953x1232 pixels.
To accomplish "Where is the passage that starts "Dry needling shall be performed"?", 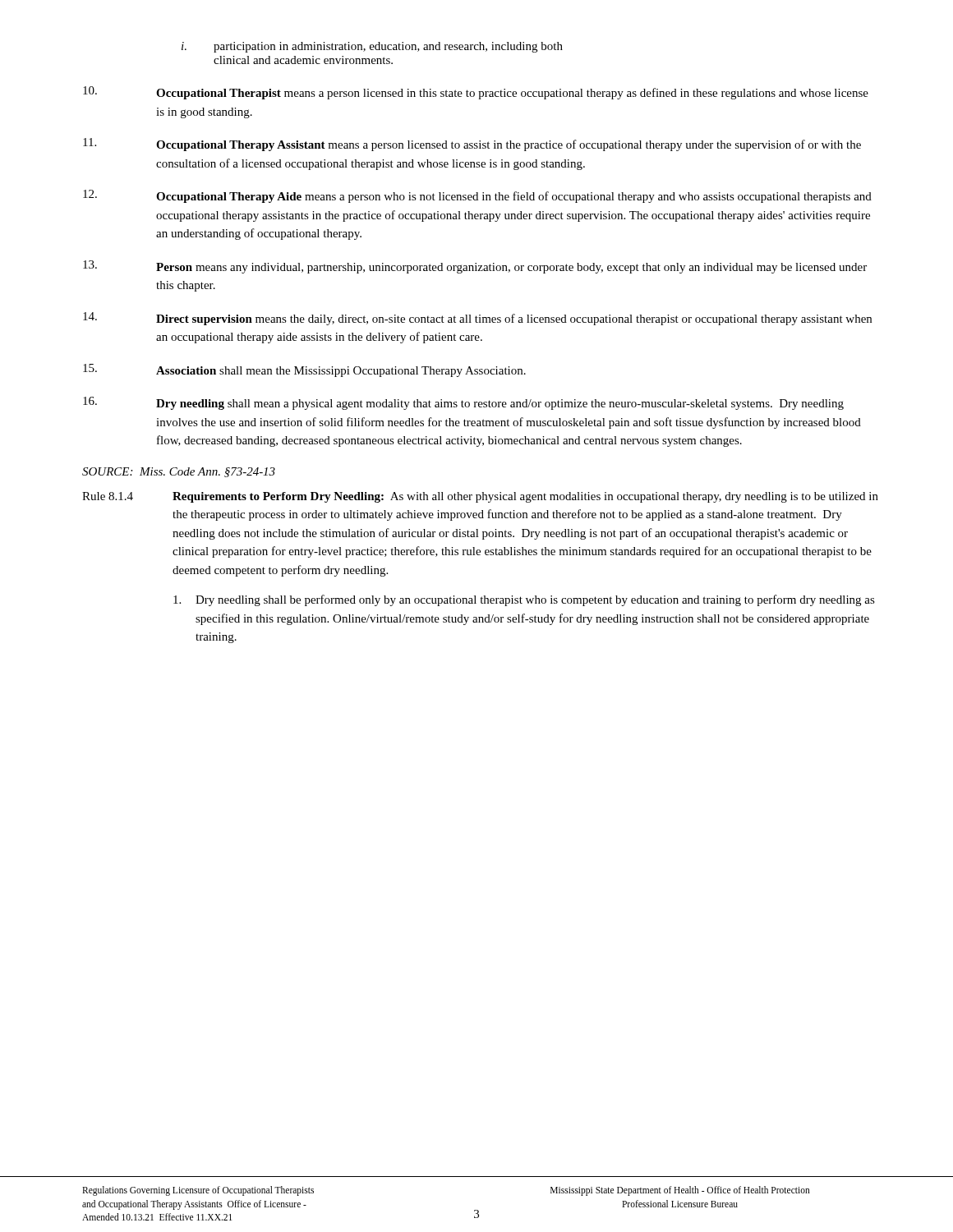I will [526, 618].
